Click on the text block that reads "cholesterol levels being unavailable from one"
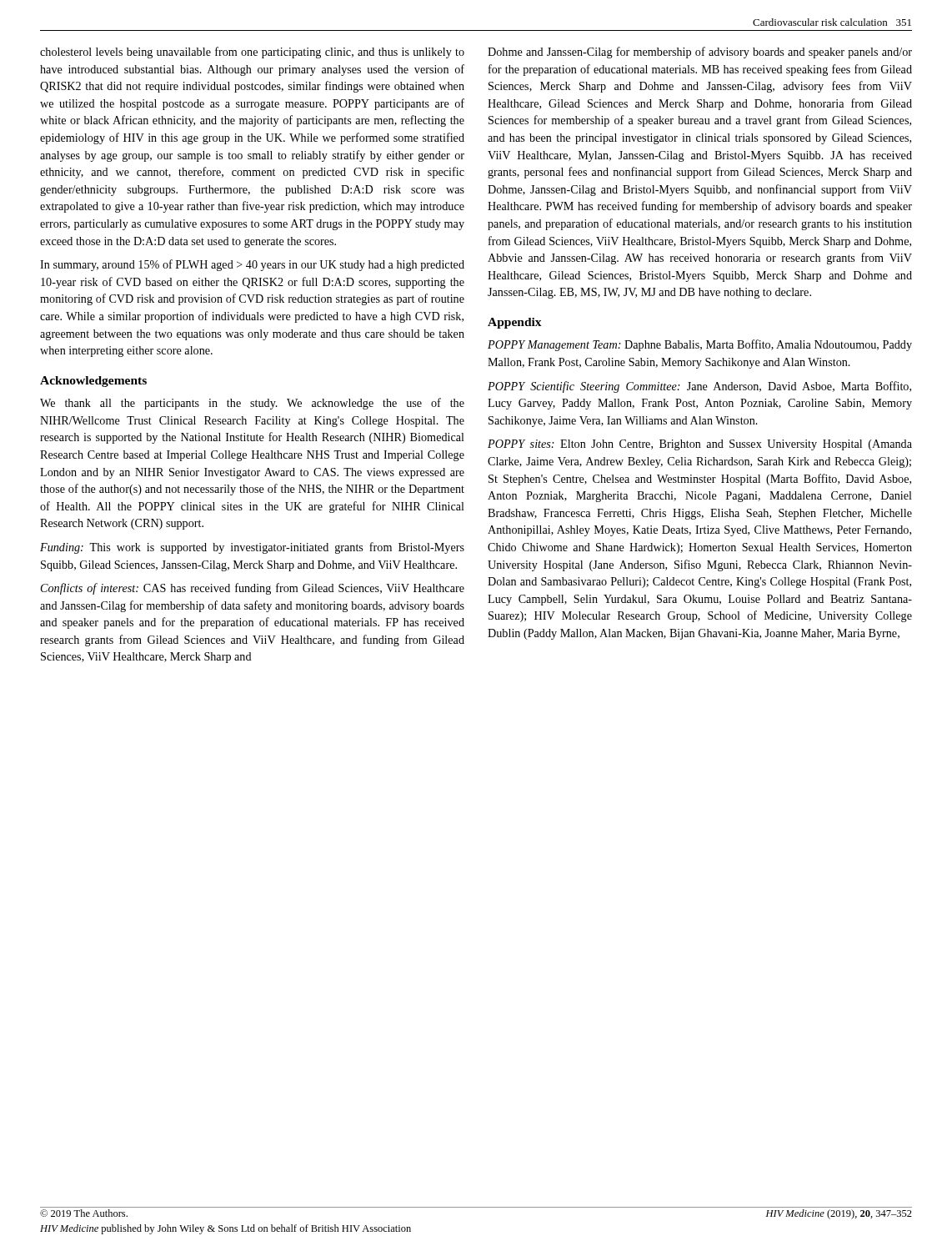The height and width of the screenshot is (1251, 952). (x=252, y=146)
